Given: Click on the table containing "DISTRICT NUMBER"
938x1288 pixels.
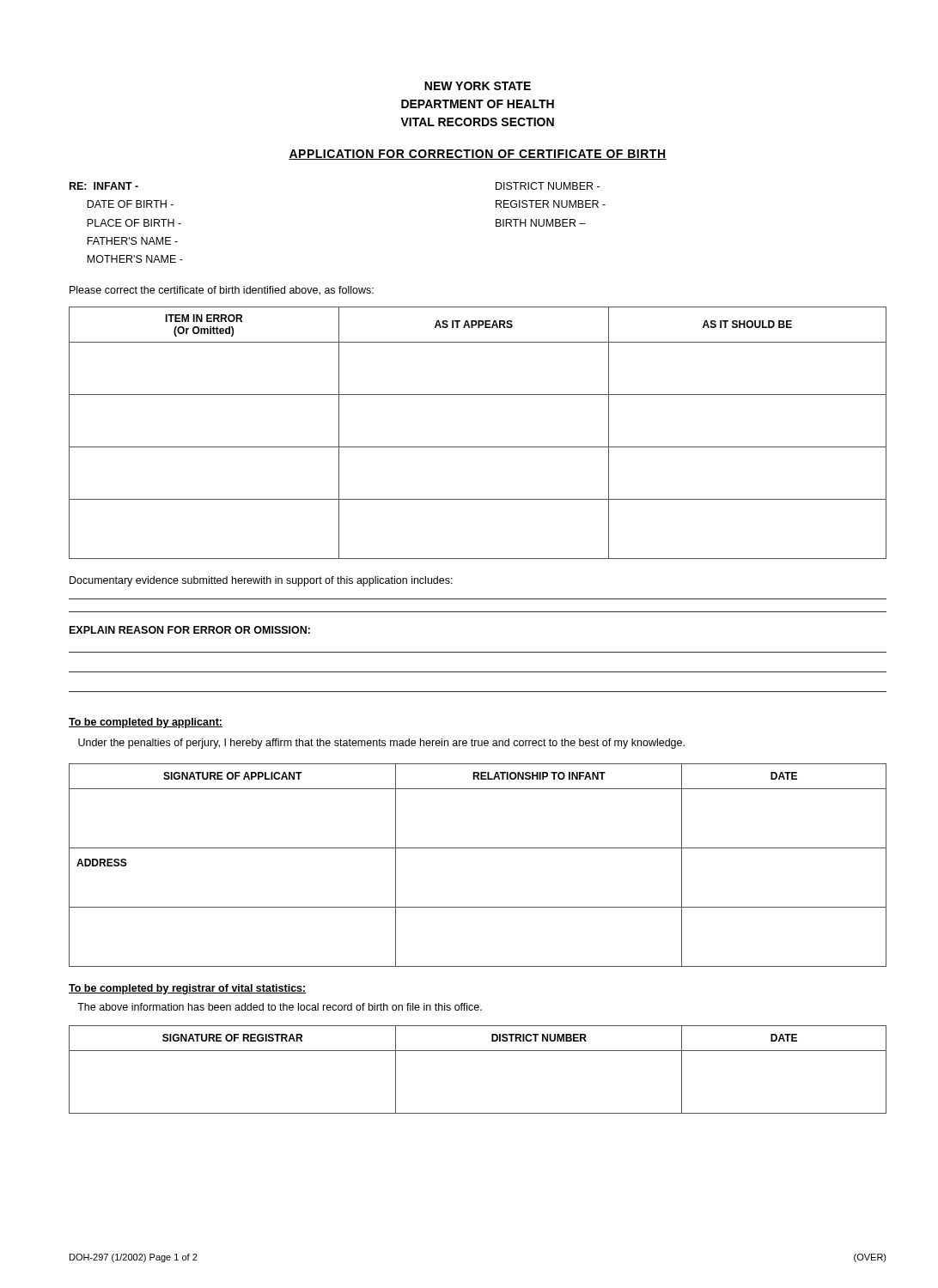Looking at the screenshot, I should click(x=478, y=1069).
